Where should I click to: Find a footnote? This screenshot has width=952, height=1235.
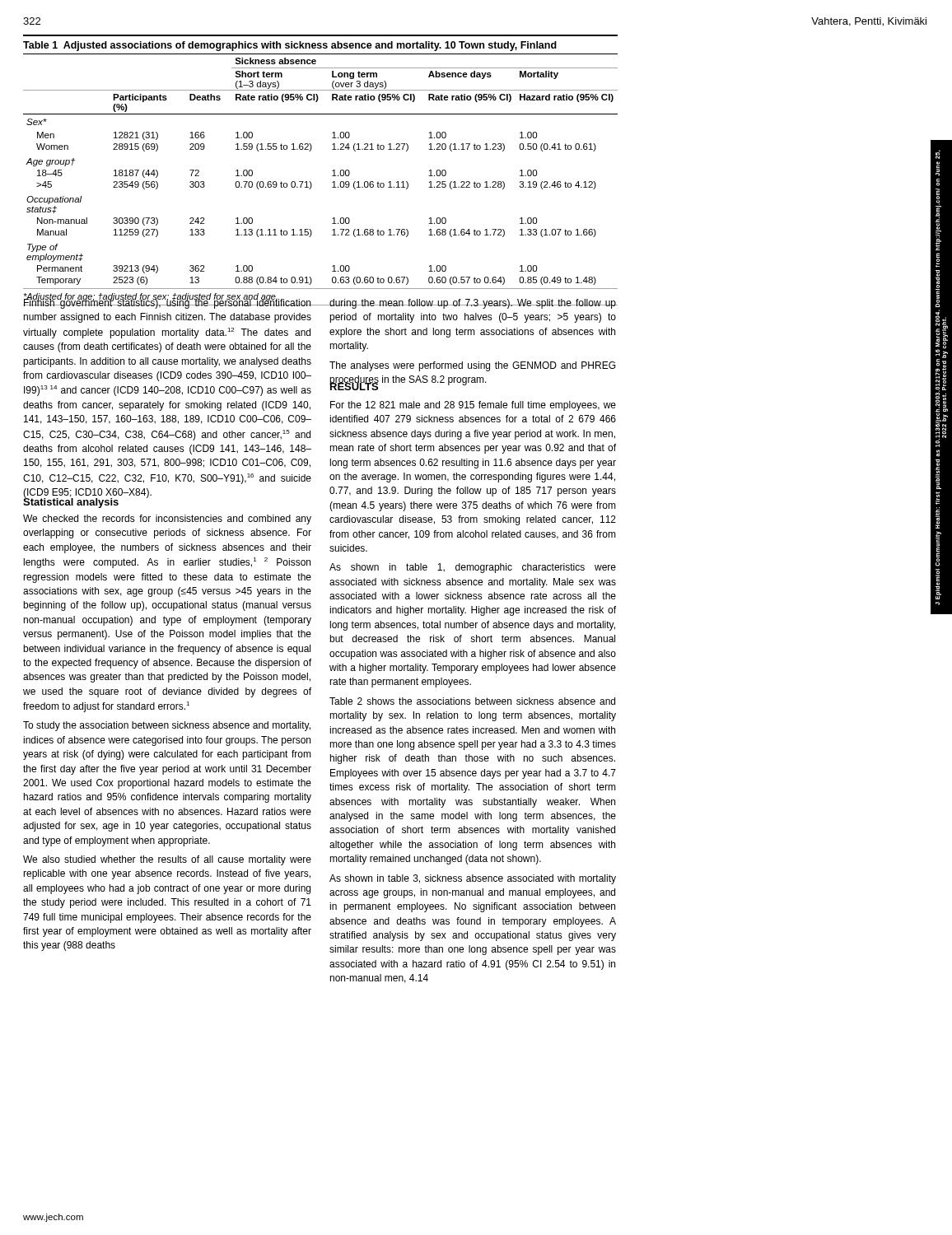(x=151, y=296)
